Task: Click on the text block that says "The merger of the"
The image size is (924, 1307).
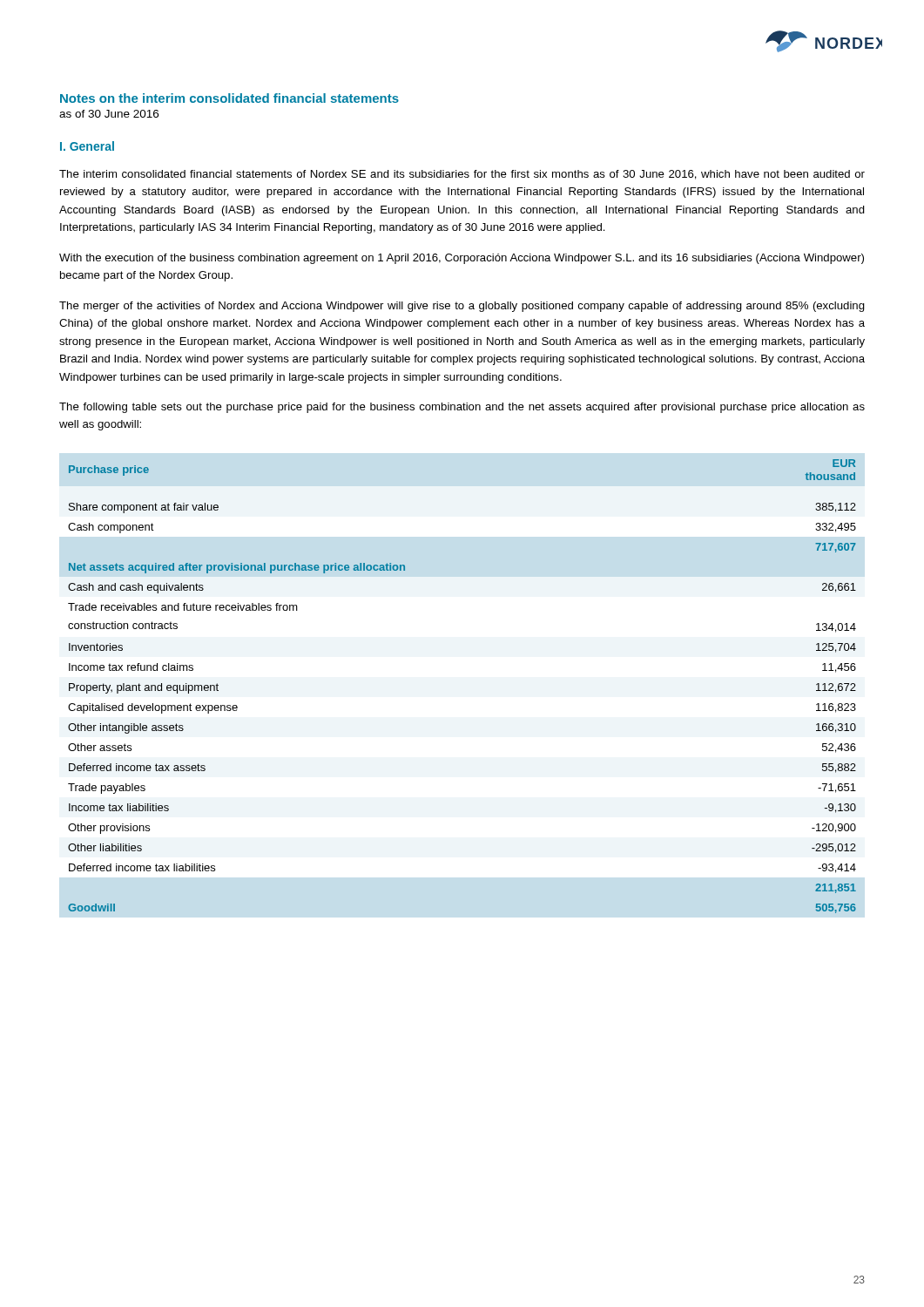Action: point(462,341)
